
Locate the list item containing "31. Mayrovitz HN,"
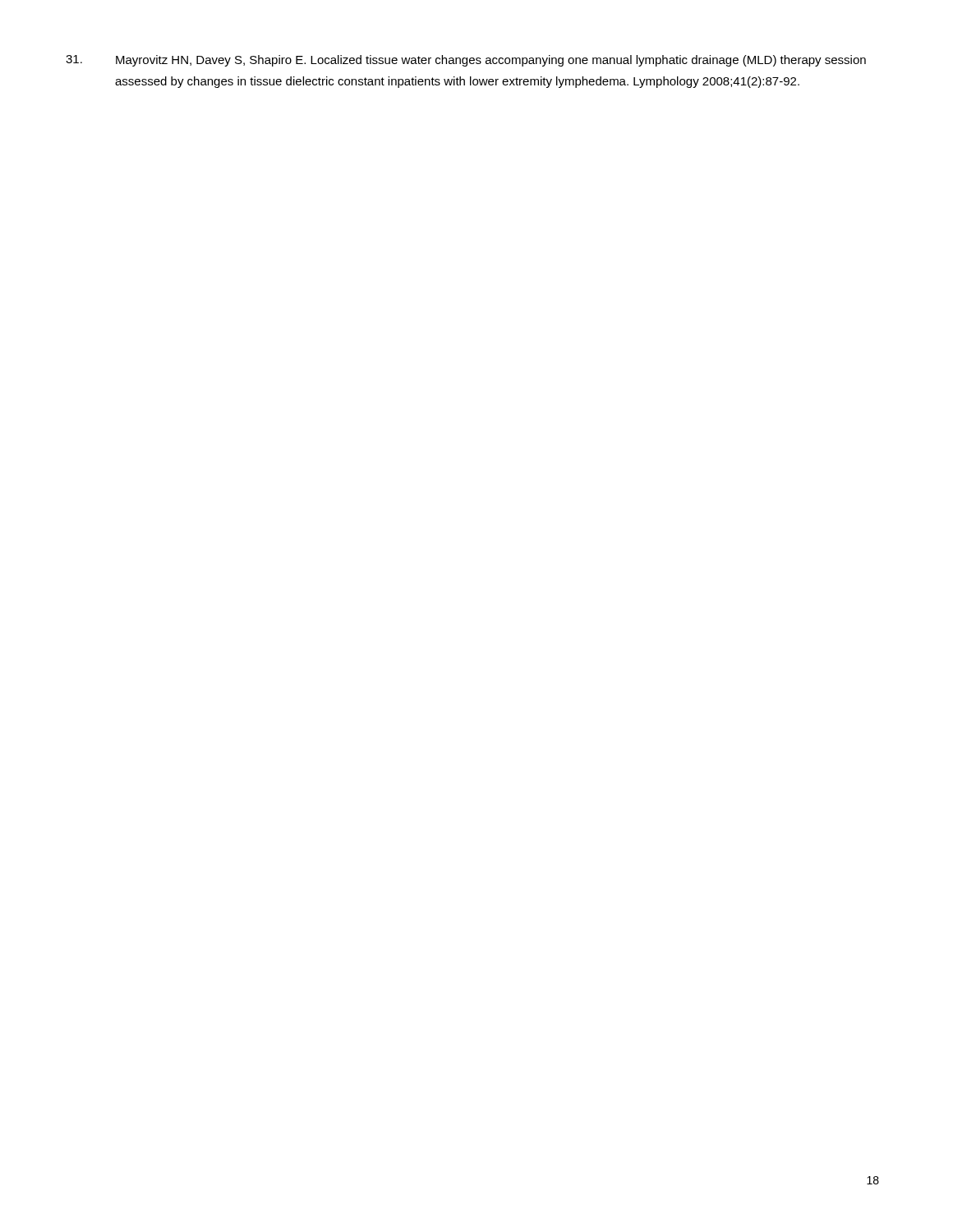(468, 71)
